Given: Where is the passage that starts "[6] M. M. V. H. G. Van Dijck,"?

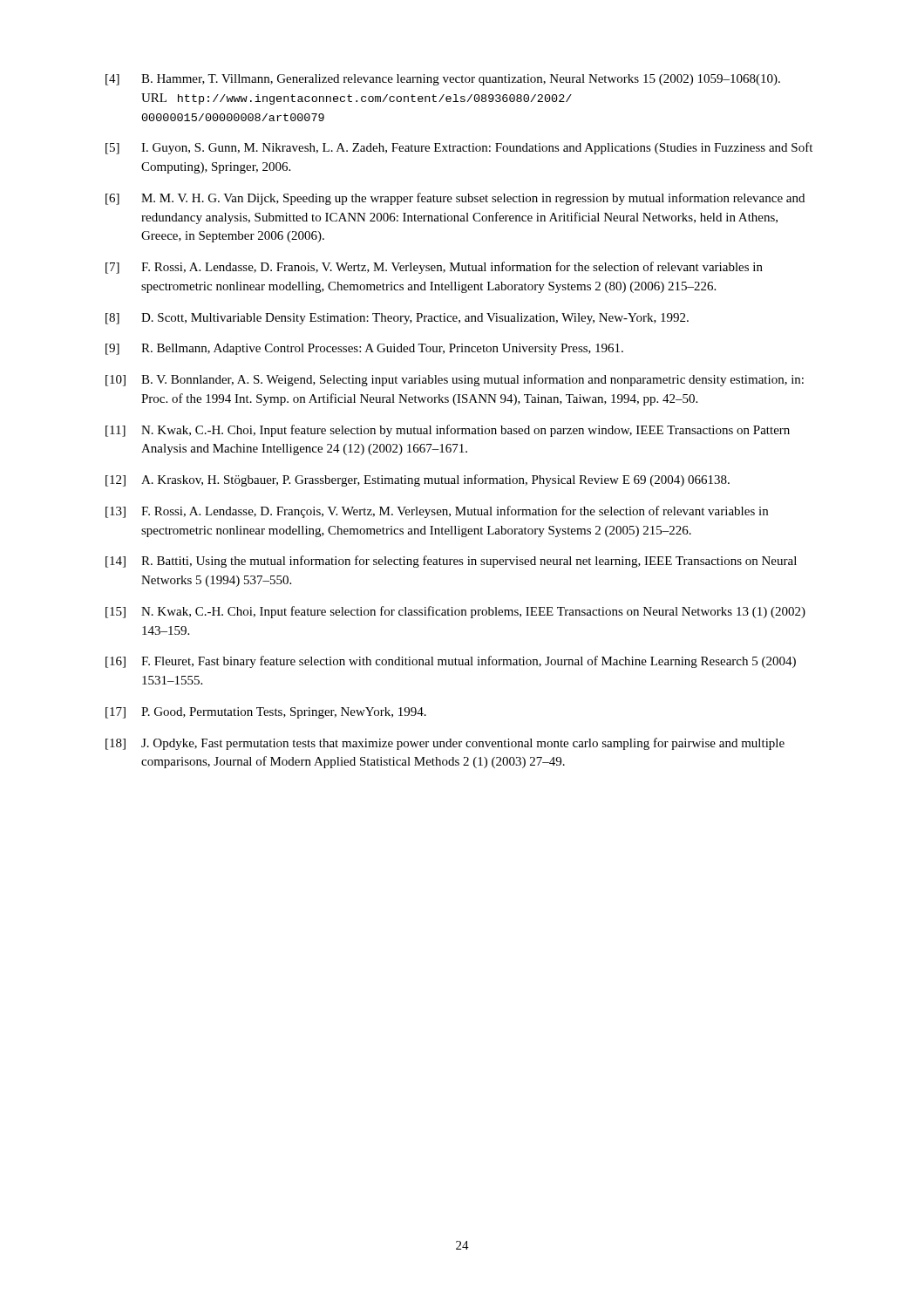Looking at the screenshot, I should click(x=462, y=217).
